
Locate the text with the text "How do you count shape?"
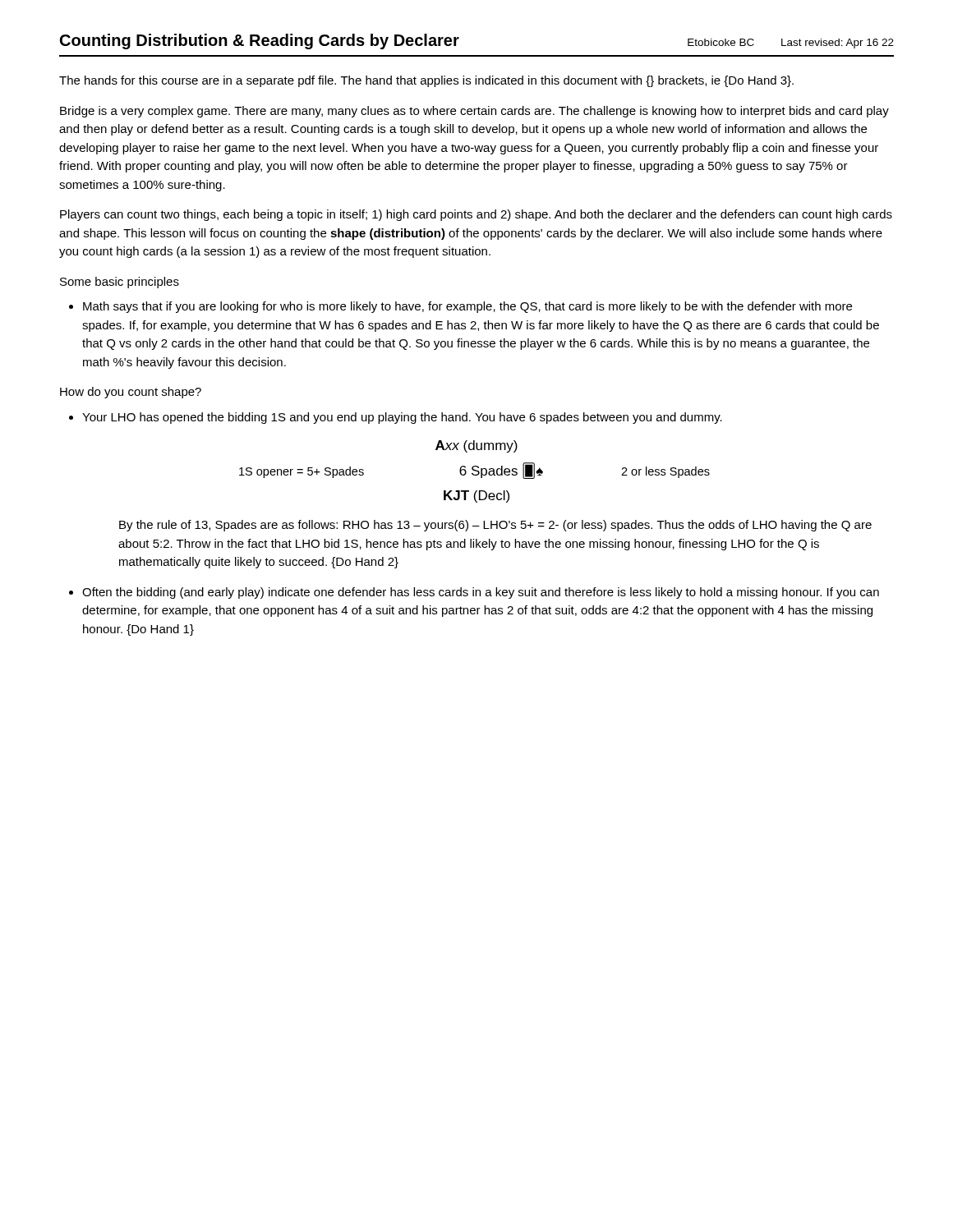(131, 393)
